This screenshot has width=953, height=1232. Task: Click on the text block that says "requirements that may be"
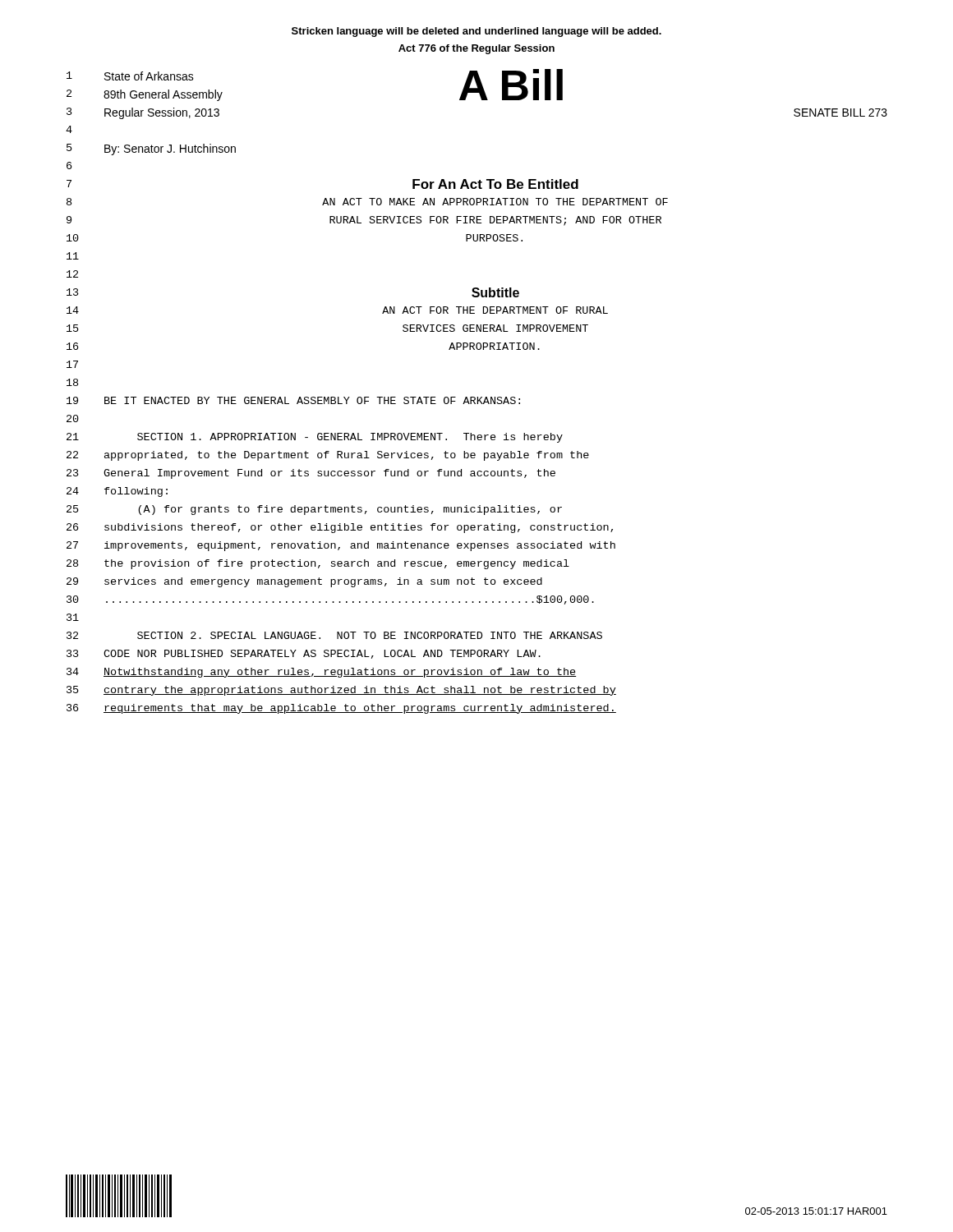(360, 708)
